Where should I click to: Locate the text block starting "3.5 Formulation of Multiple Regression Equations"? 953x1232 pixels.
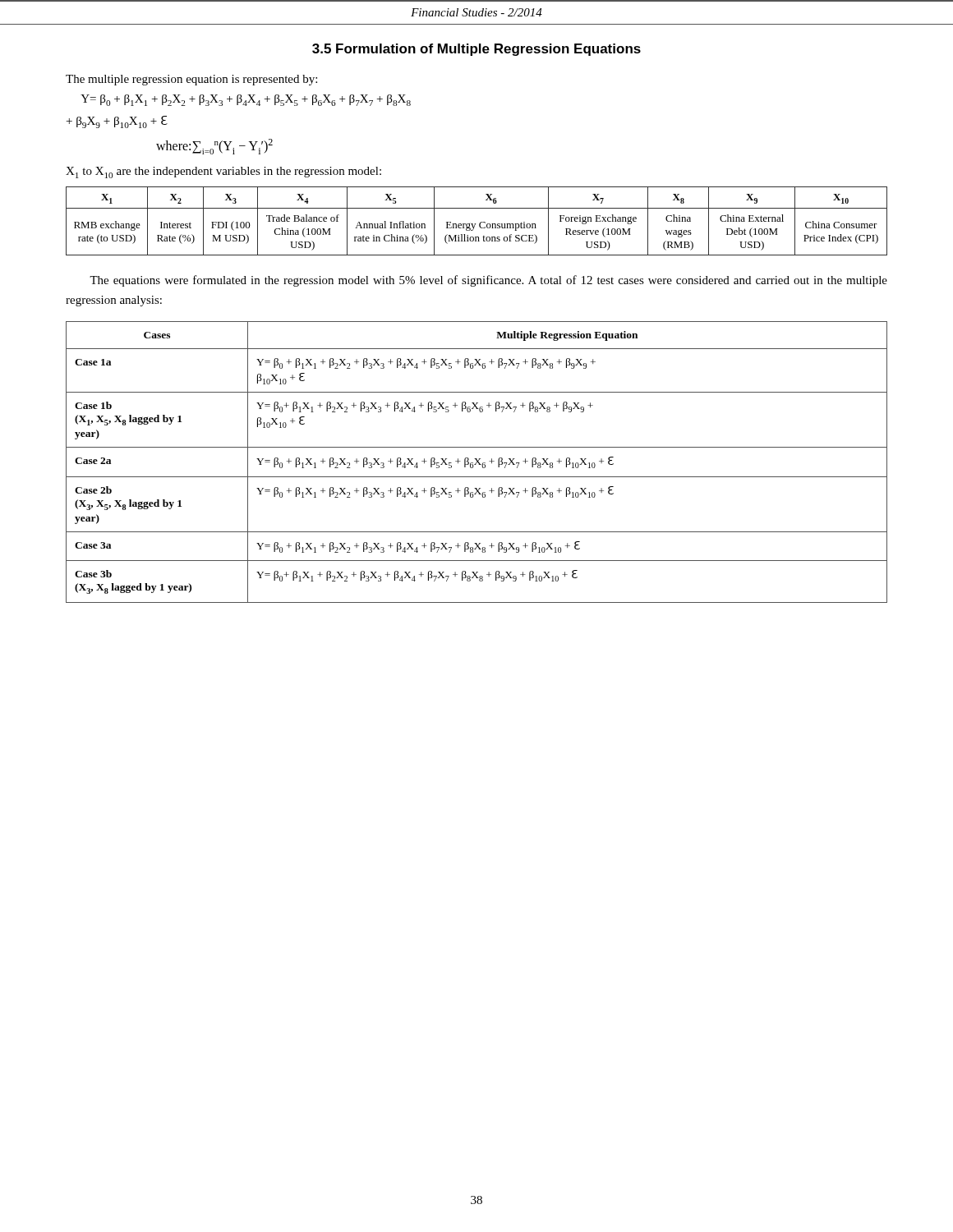click(x=476, y=49)
